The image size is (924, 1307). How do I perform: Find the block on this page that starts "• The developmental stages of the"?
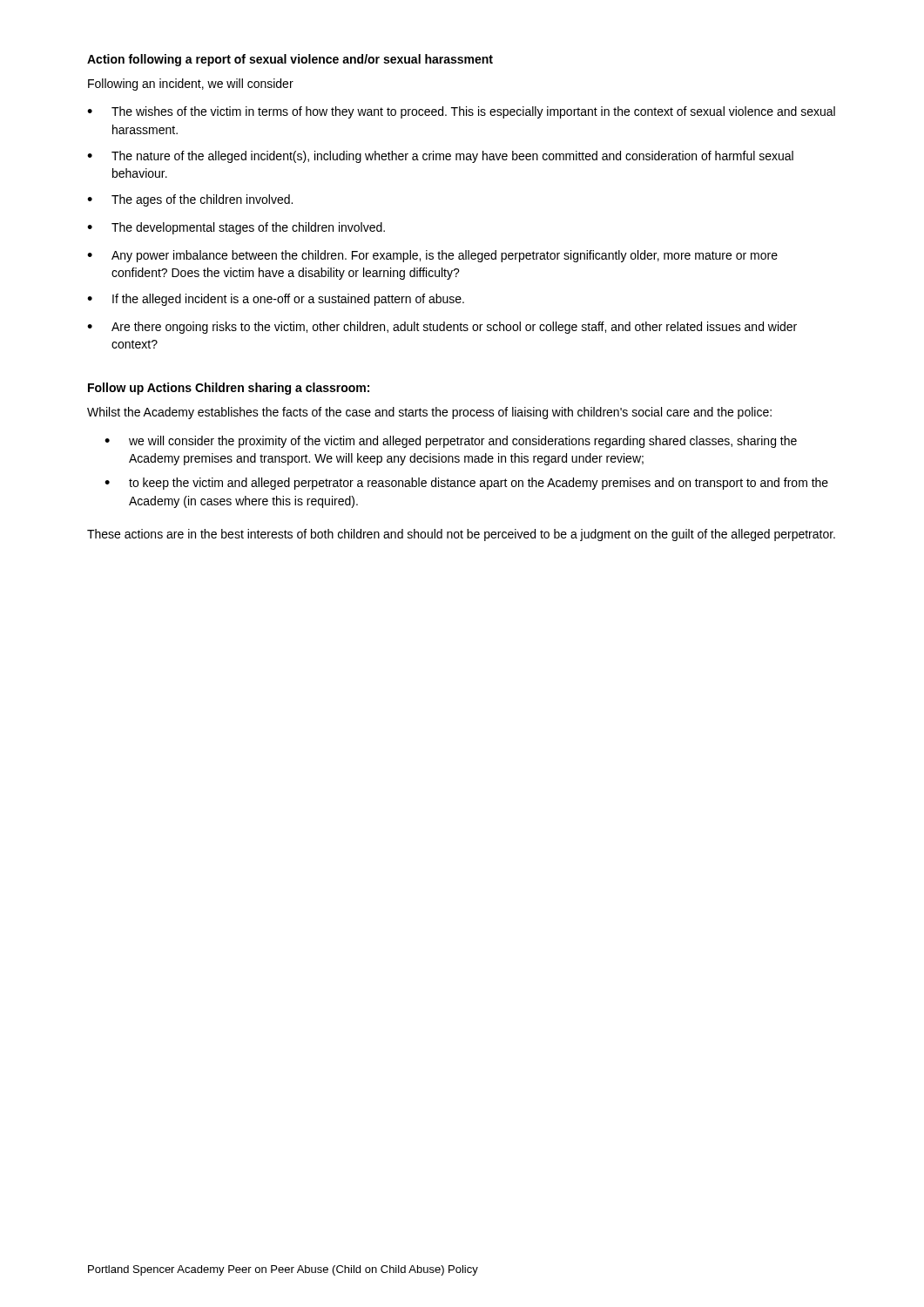[x=236, y=228]
